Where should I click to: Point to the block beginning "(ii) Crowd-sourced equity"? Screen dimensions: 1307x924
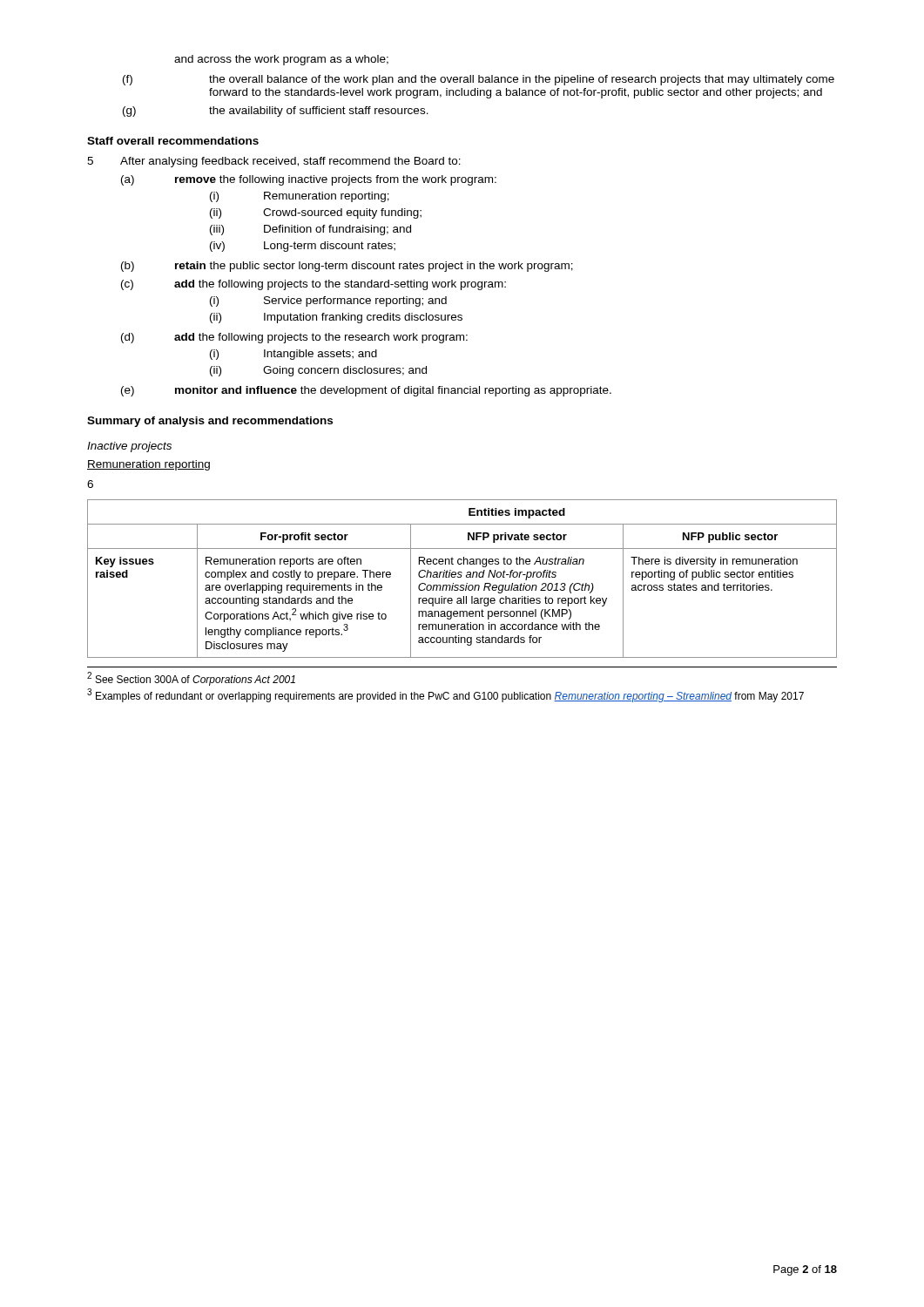(316, 212)
